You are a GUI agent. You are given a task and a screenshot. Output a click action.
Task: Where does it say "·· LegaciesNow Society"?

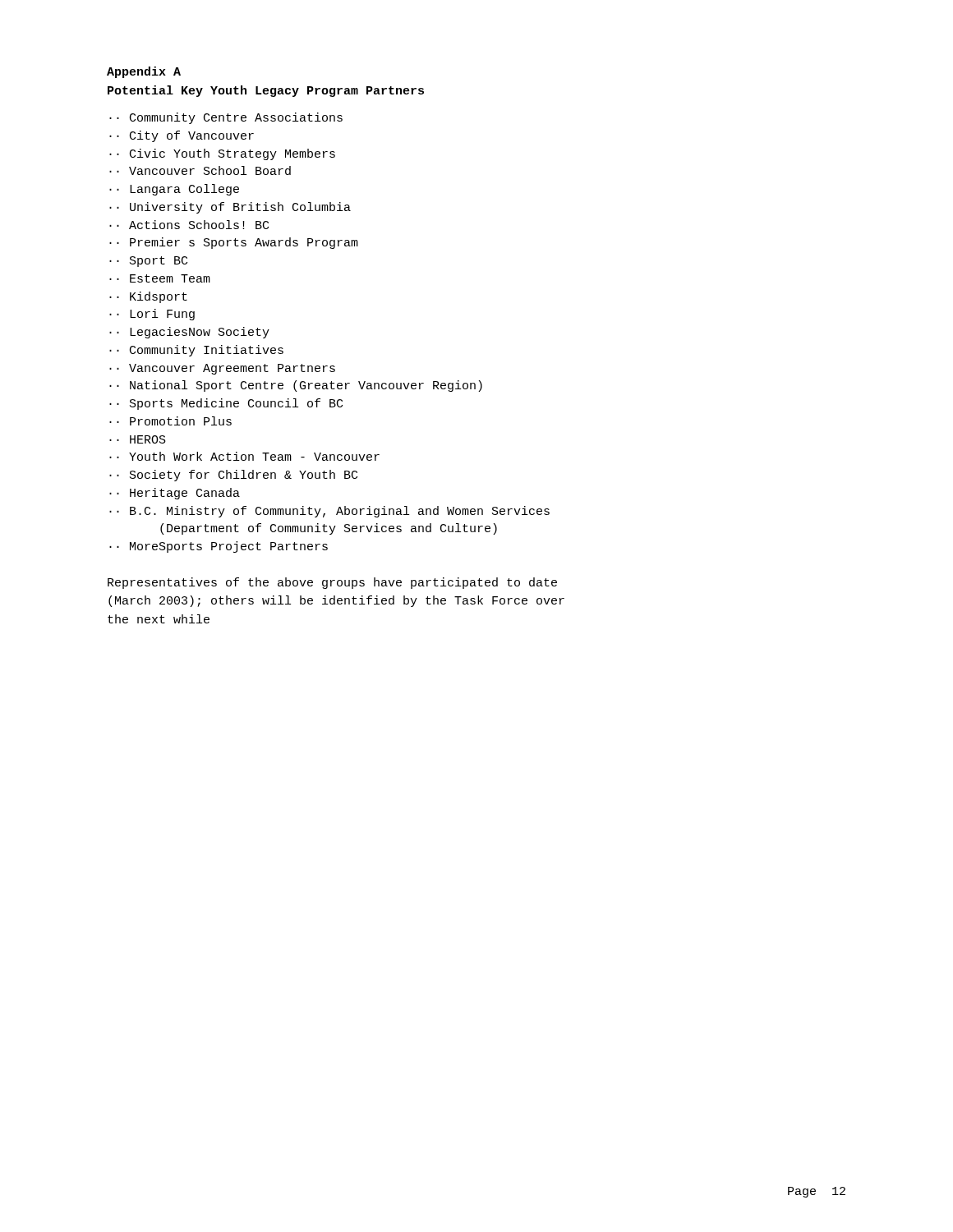[188, 333]
